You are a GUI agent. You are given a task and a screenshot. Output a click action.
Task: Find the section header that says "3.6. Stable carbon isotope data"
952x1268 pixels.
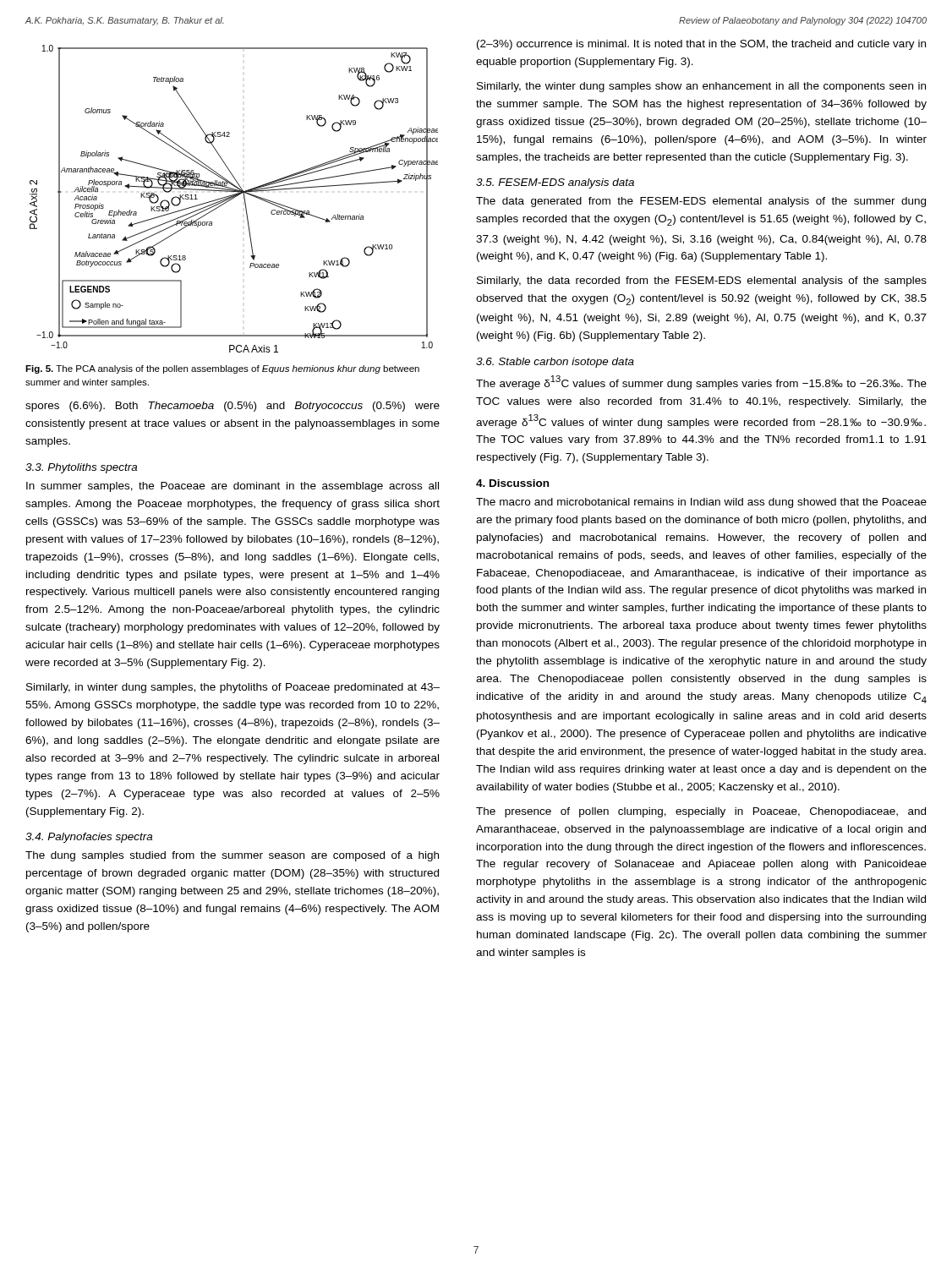coord(555,362)
